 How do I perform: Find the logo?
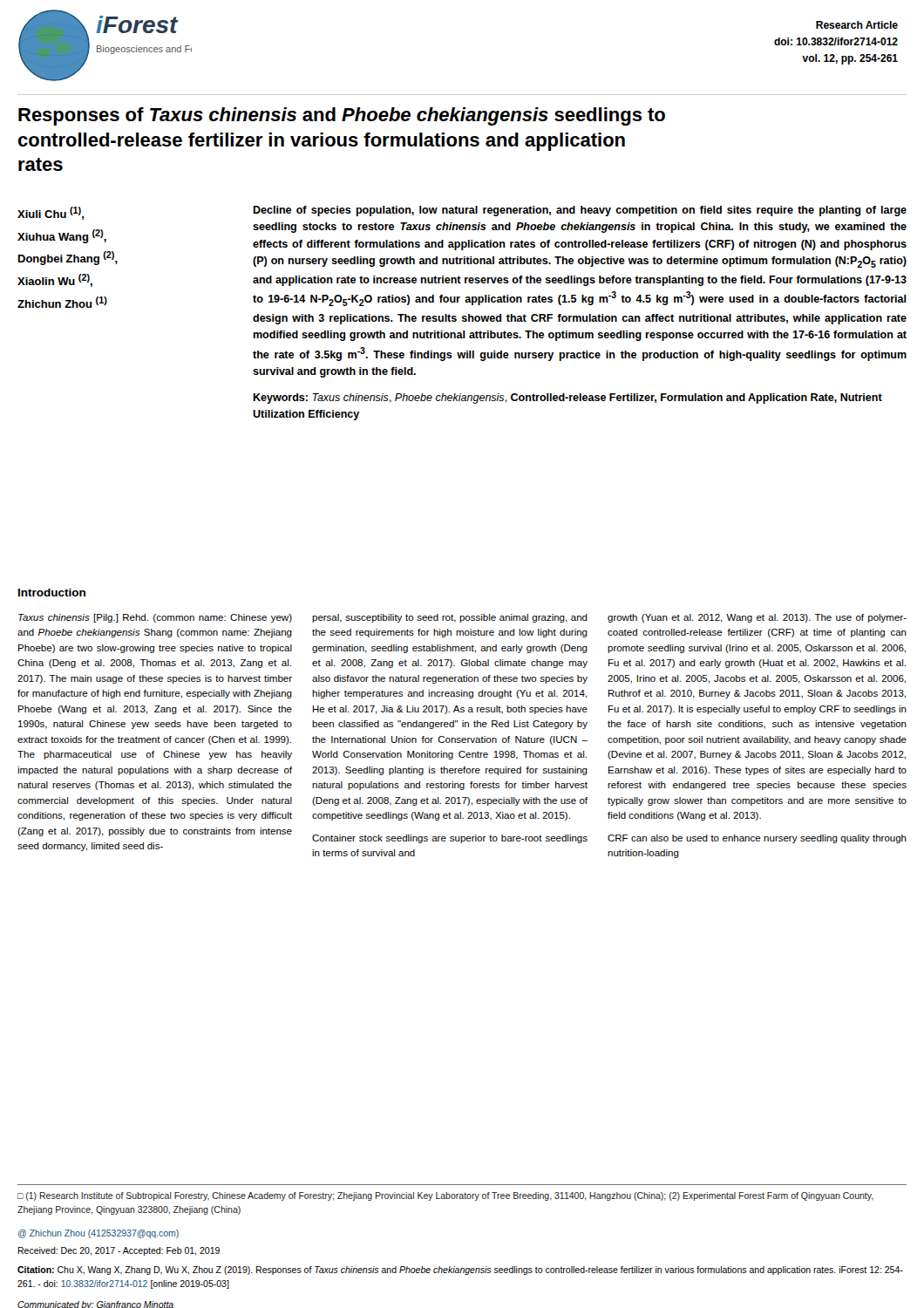point(105,46)
